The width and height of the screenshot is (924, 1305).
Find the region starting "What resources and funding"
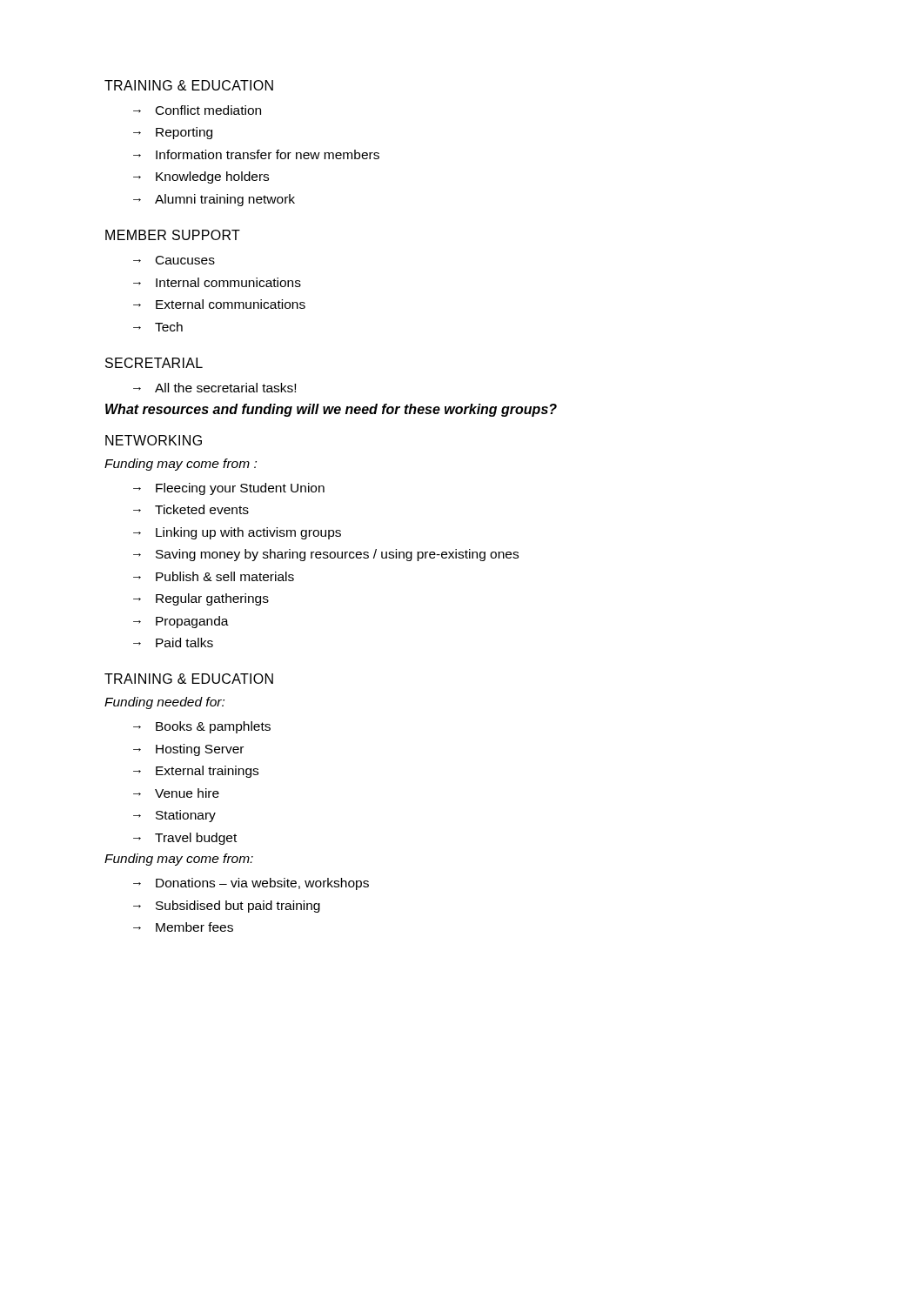click(x=331, y=409)
